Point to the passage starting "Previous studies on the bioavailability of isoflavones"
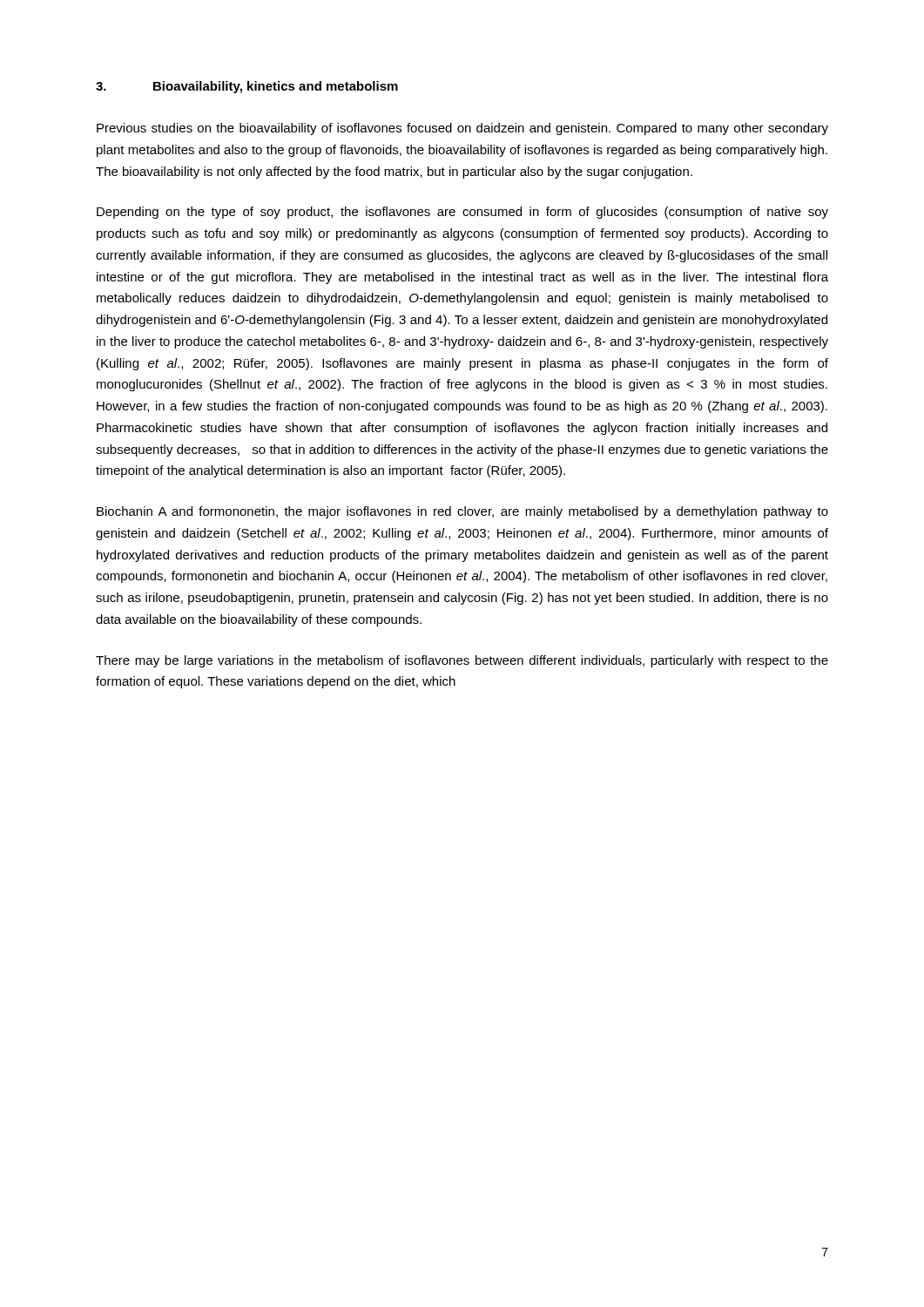Screen dimensions: 1307x924 pos(462,149)
